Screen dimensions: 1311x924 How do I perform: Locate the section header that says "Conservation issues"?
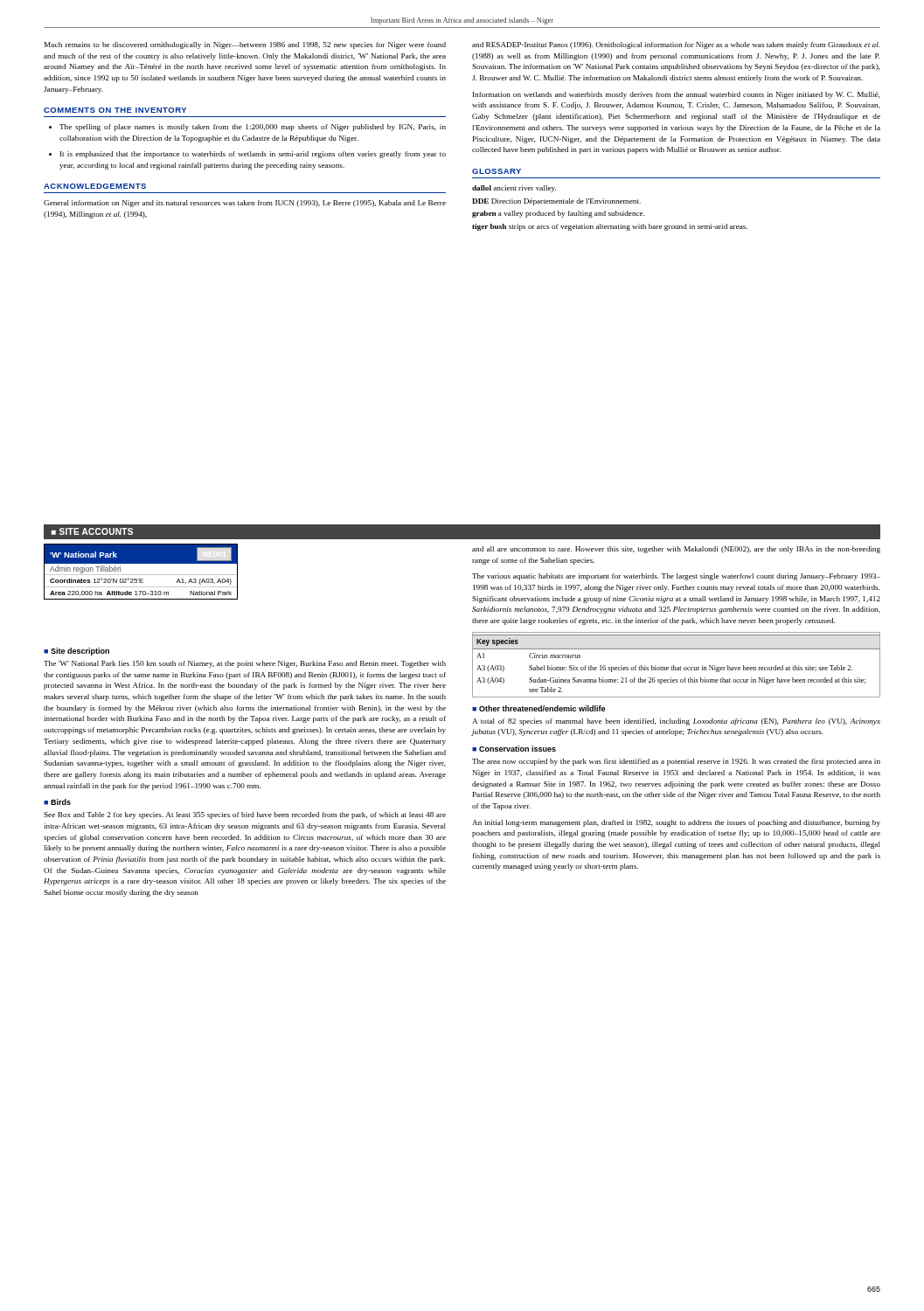517,749
